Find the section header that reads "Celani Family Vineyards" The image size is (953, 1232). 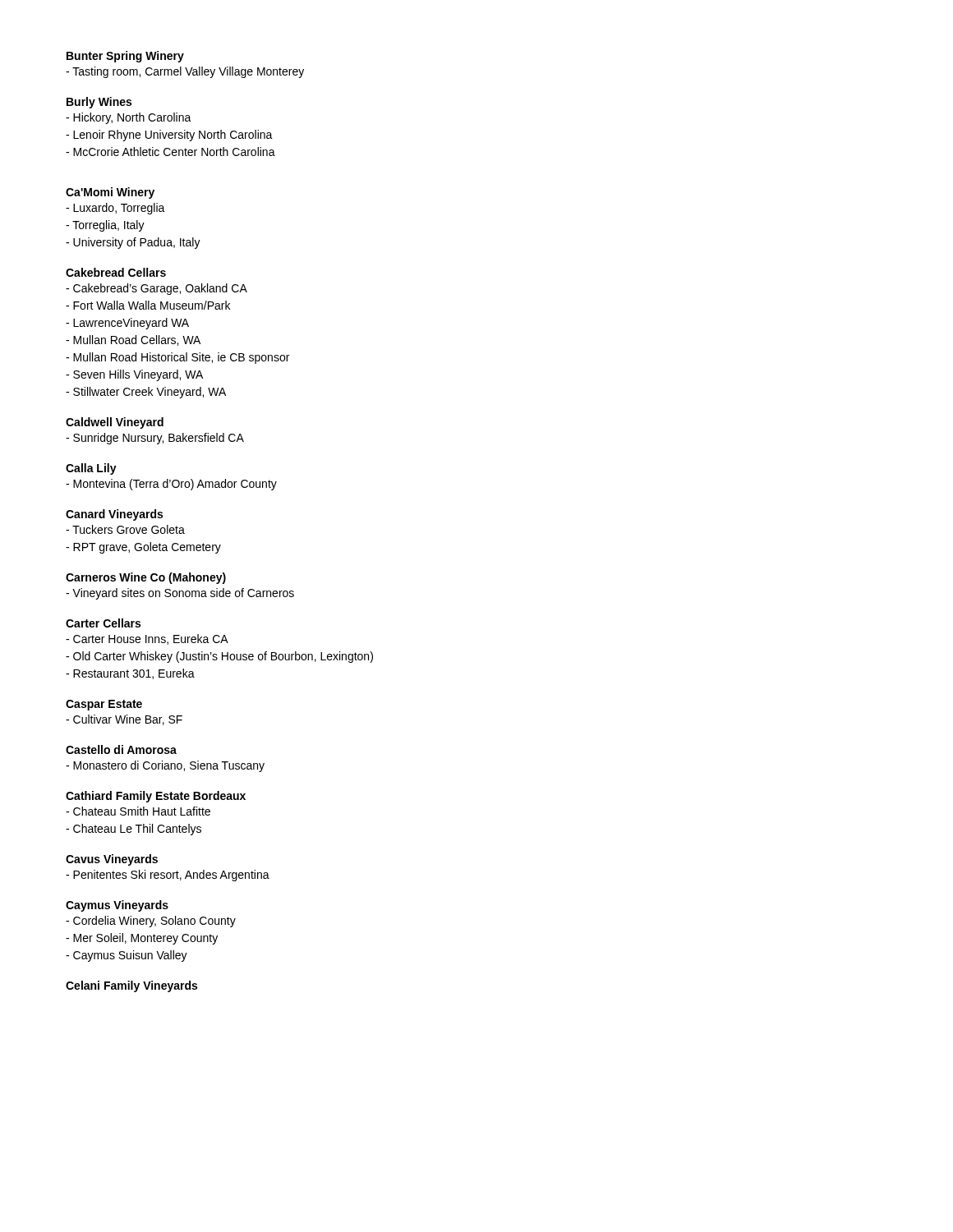coord(132,986)
